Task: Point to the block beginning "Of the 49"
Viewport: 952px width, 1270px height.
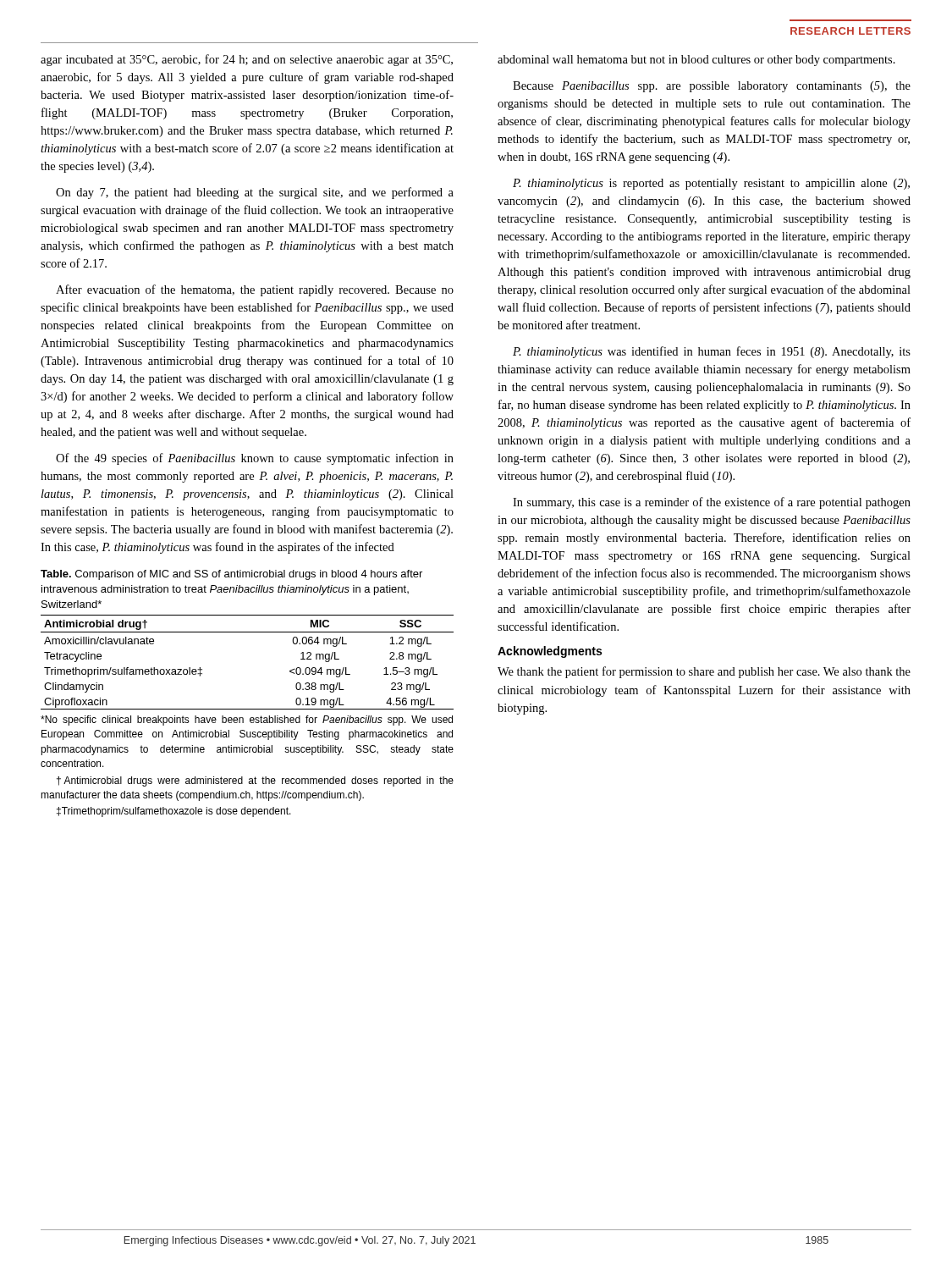Action: click(x=247, y=503)
